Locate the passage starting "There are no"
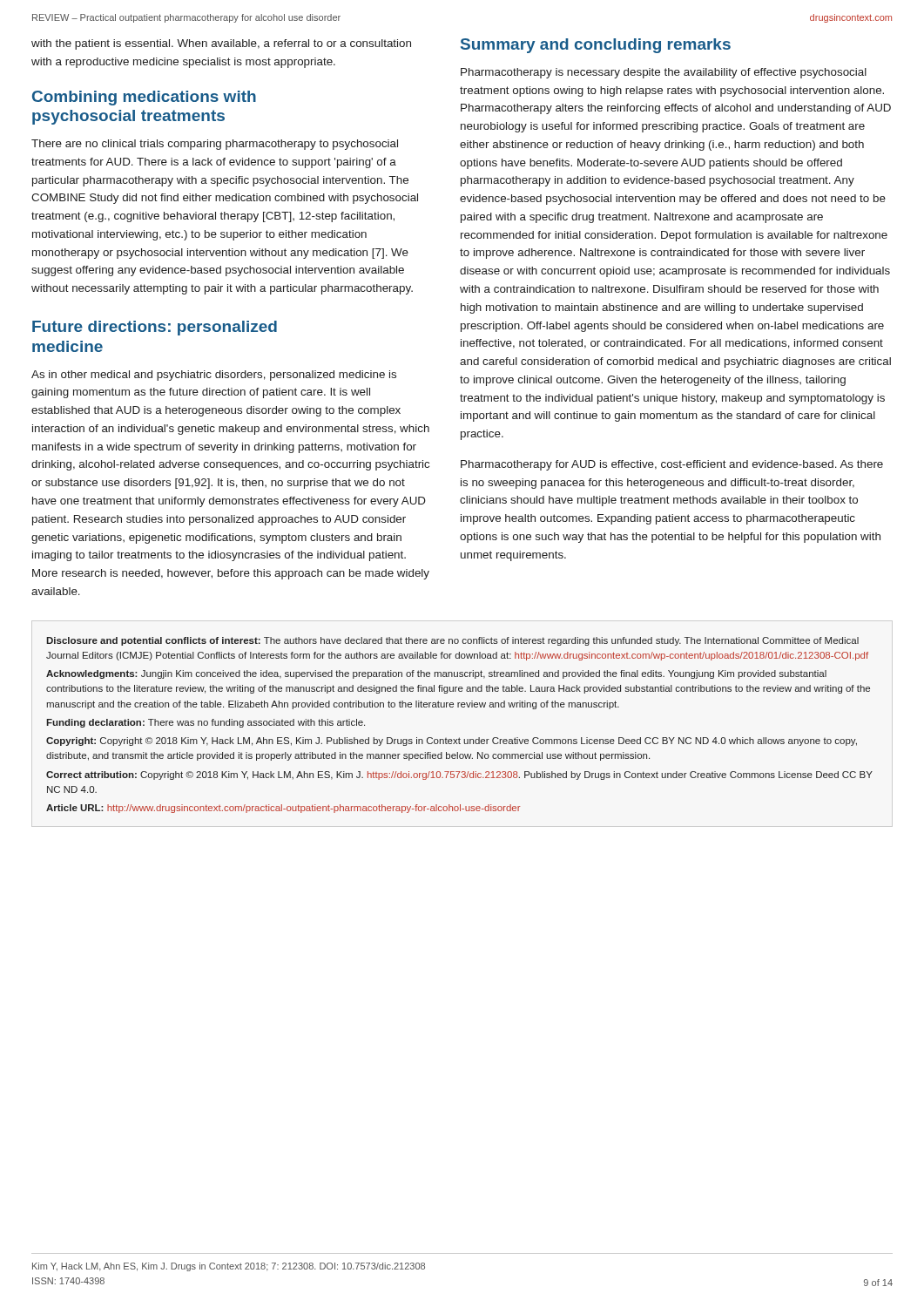924x1307 pixels. 225,216
